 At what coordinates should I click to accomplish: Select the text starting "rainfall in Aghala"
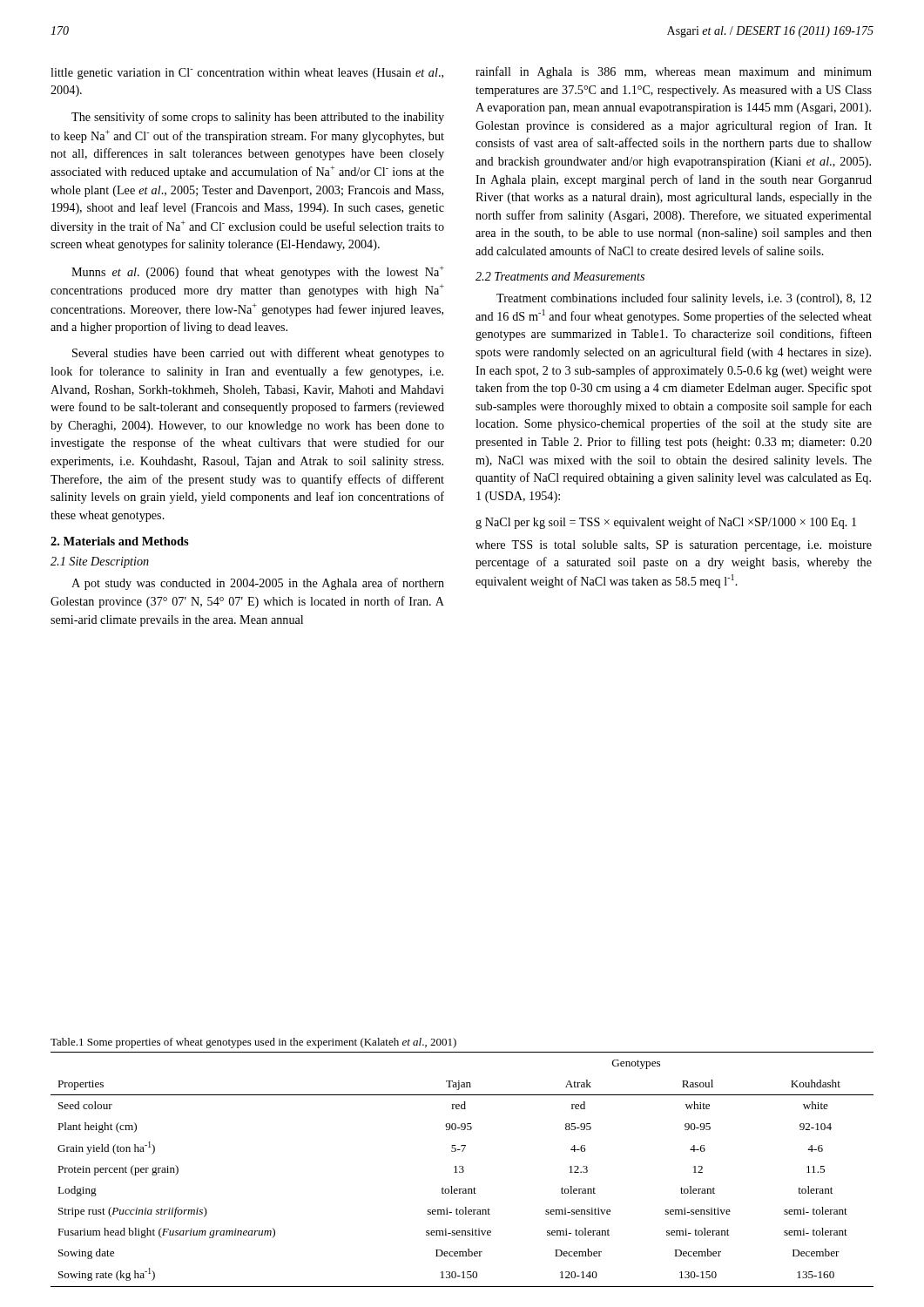click(674, 161)
